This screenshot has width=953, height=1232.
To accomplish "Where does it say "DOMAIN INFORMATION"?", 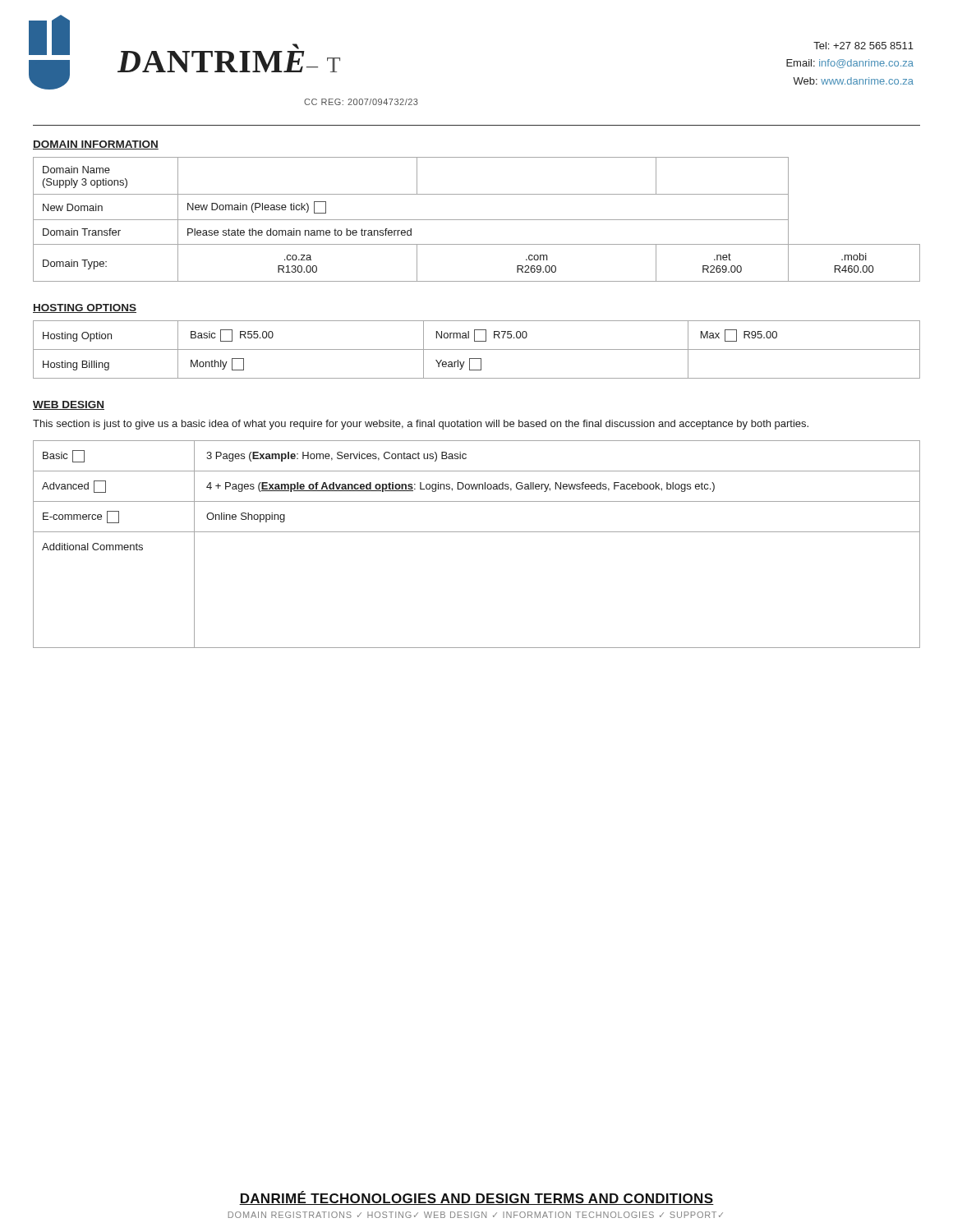I will pyautogui.click(x=96, y=144).
